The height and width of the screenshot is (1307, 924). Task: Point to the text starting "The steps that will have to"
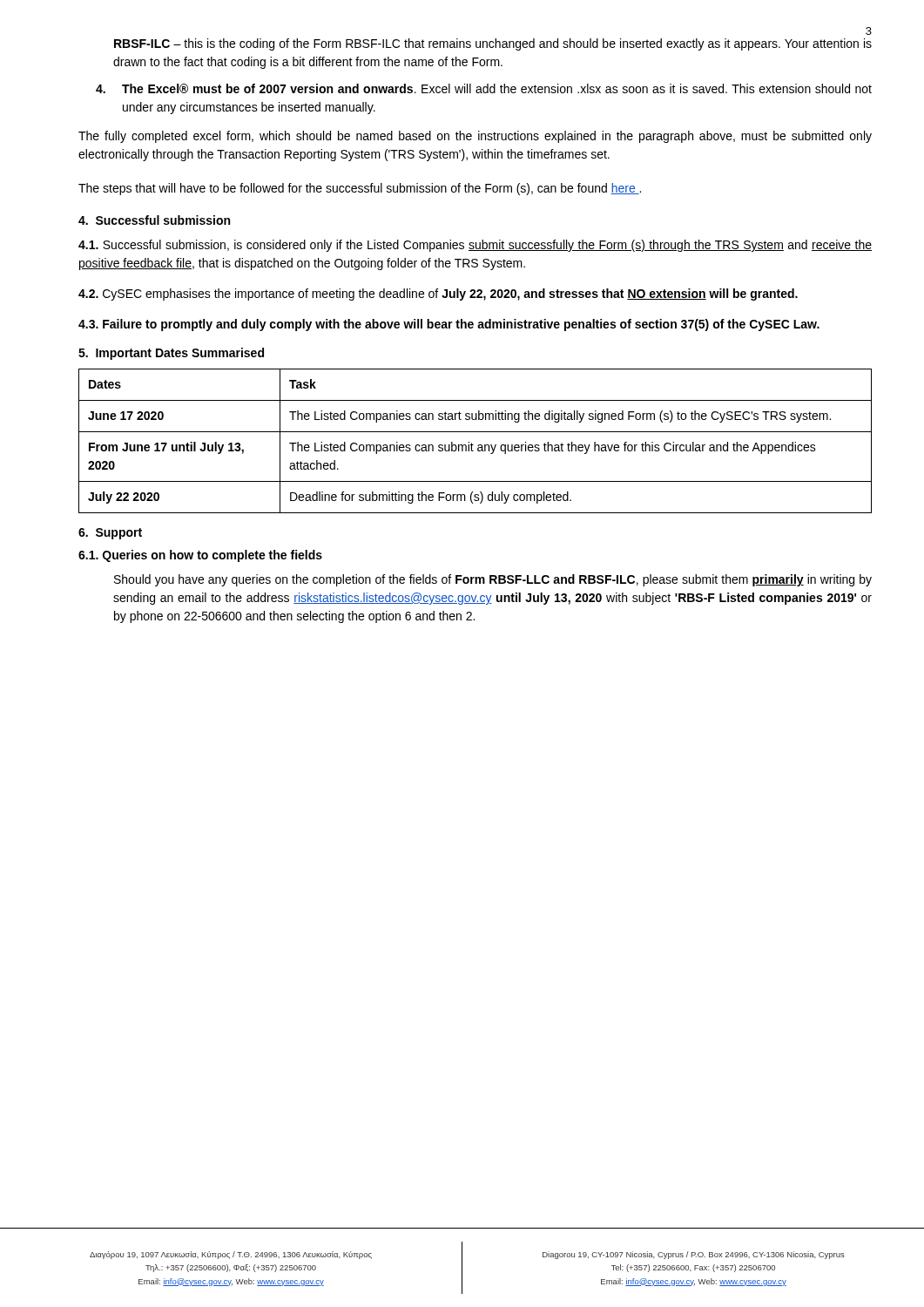(360, 188)
